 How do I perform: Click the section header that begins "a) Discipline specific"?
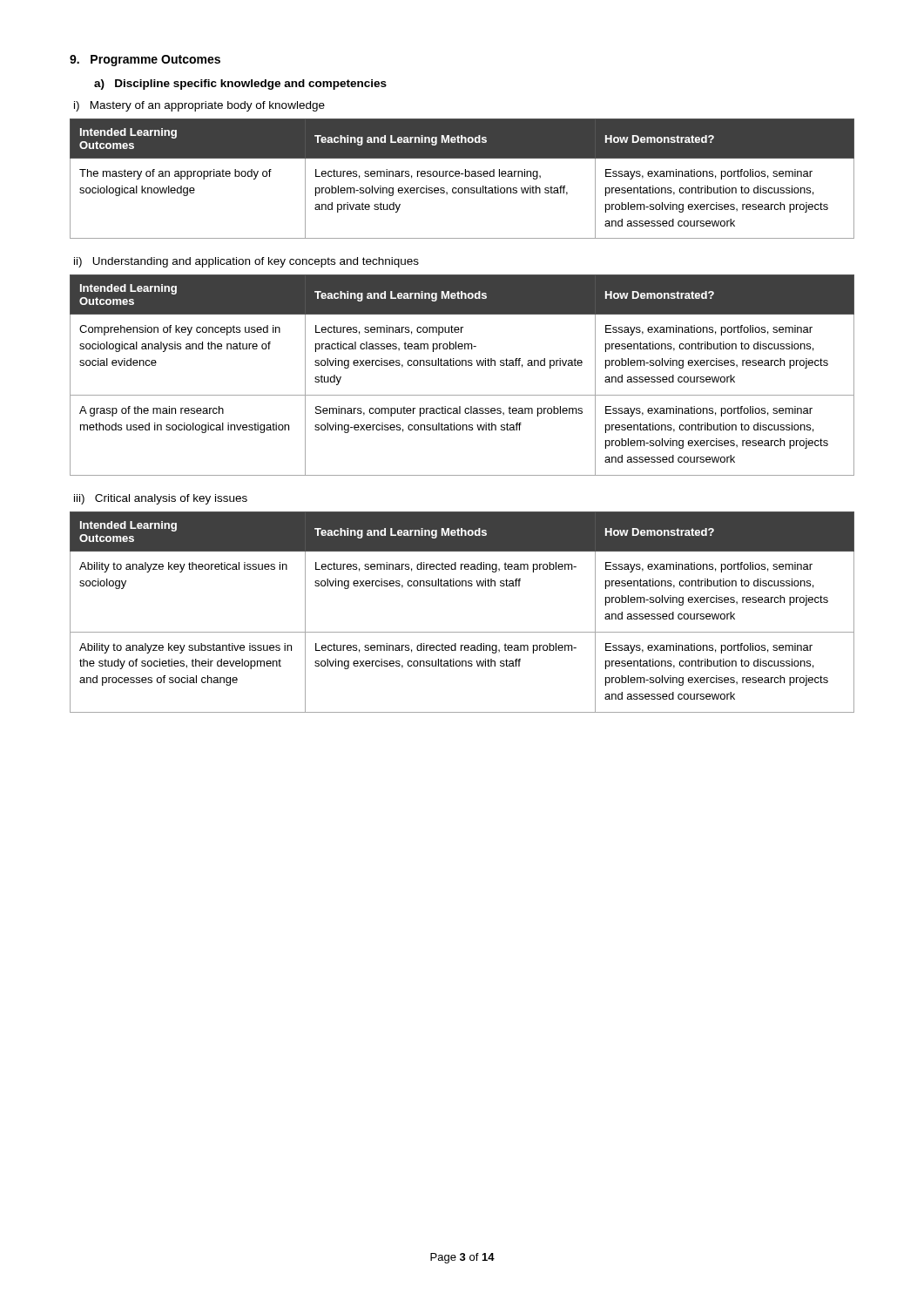[240, 83]
